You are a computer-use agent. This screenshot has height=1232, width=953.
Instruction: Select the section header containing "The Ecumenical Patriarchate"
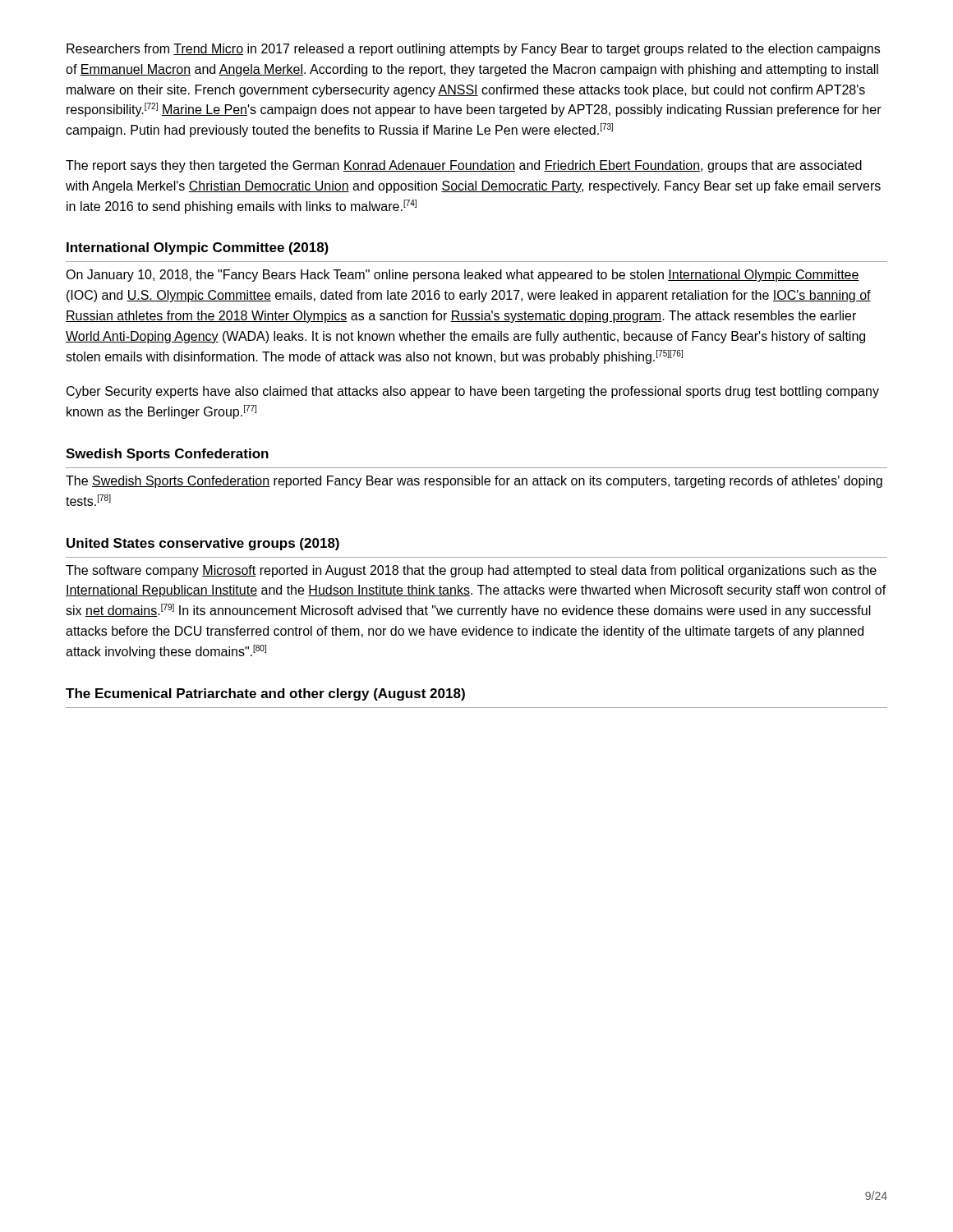pyautogui.click(x=476, y=697)
